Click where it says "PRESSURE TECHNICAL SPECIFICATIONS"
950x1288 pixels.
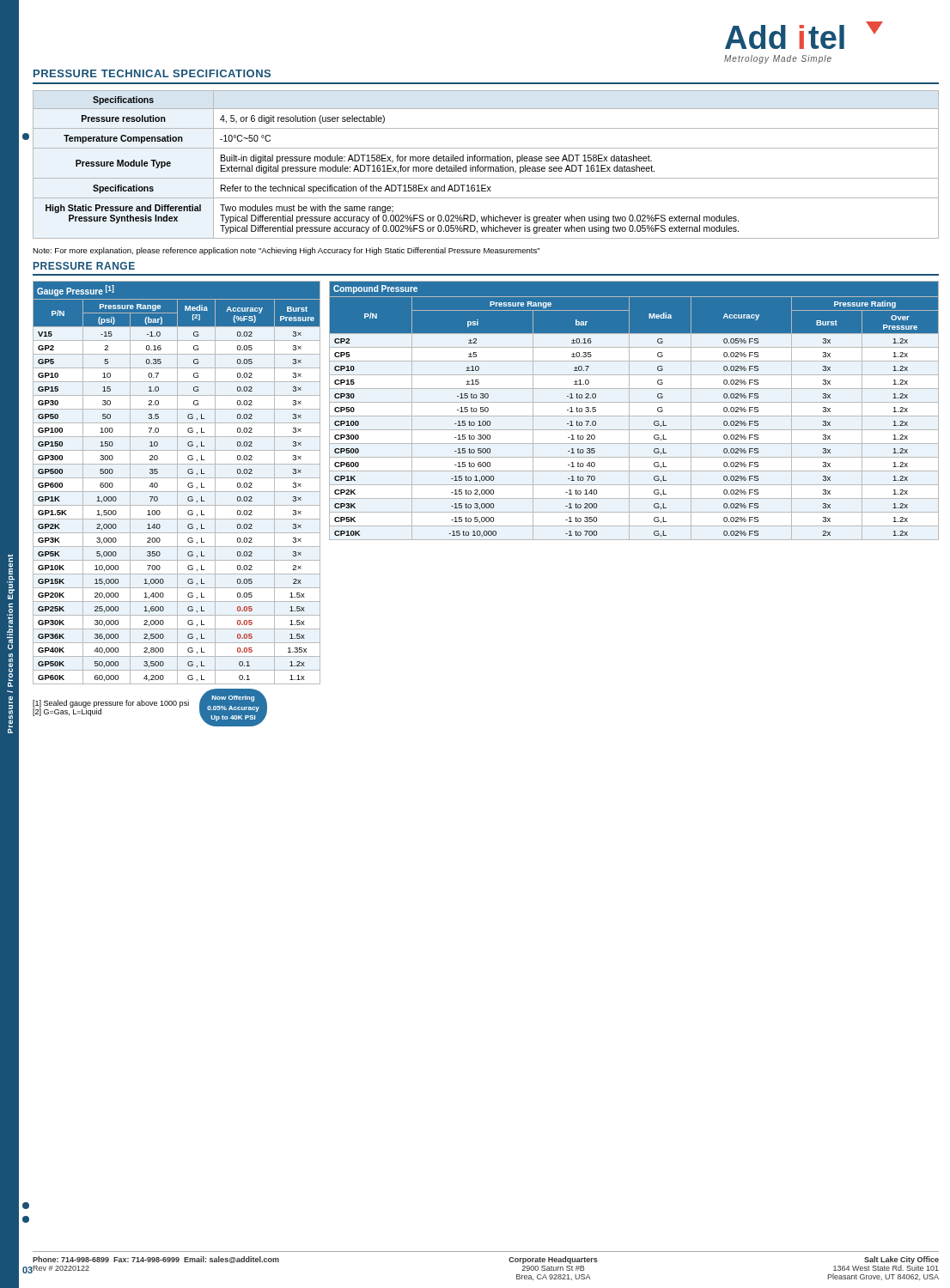(x=152, y=73)
